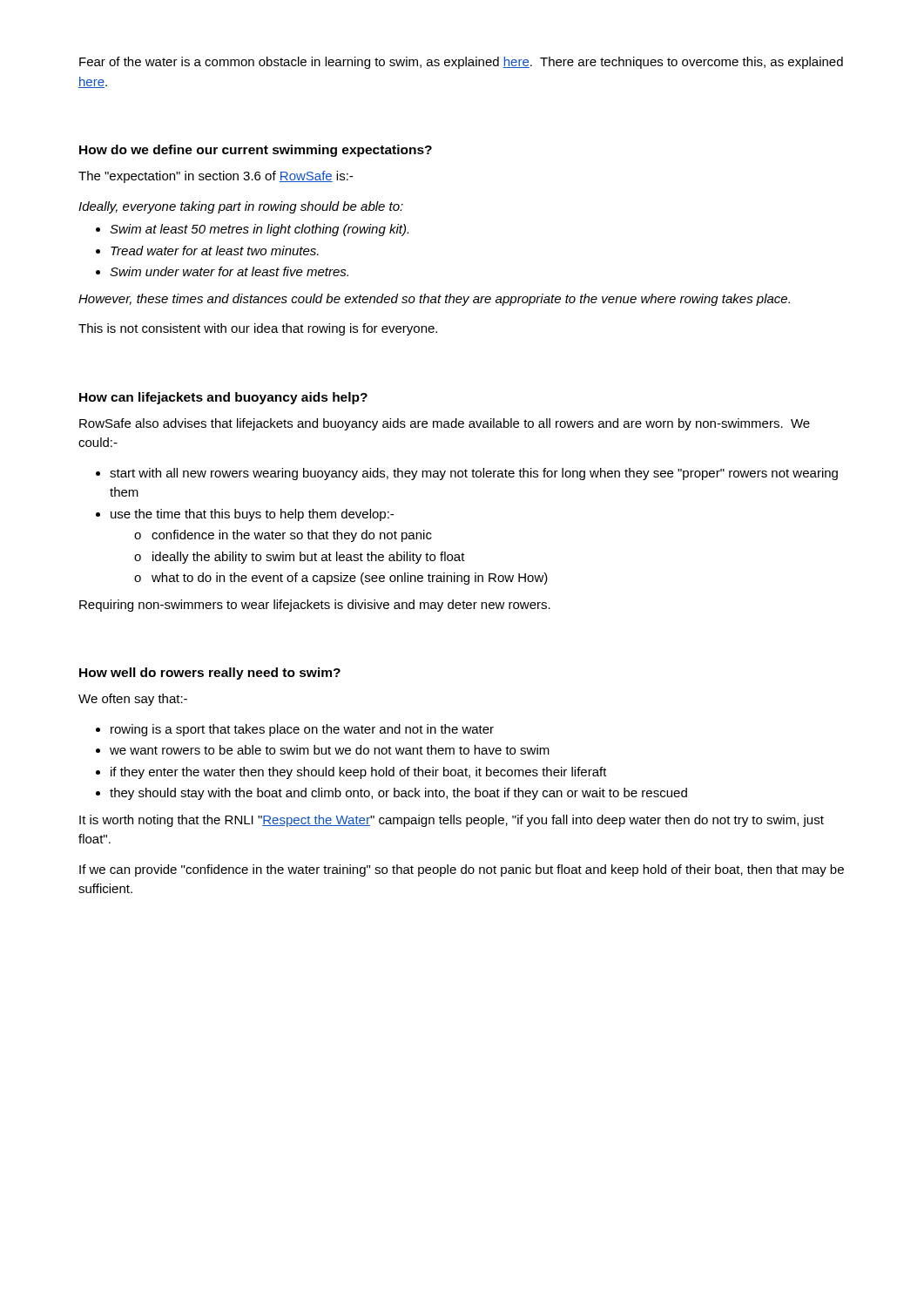Point to the passage starting "Fear of the water is a common"

pyautogui.click(x=461, y=71)
